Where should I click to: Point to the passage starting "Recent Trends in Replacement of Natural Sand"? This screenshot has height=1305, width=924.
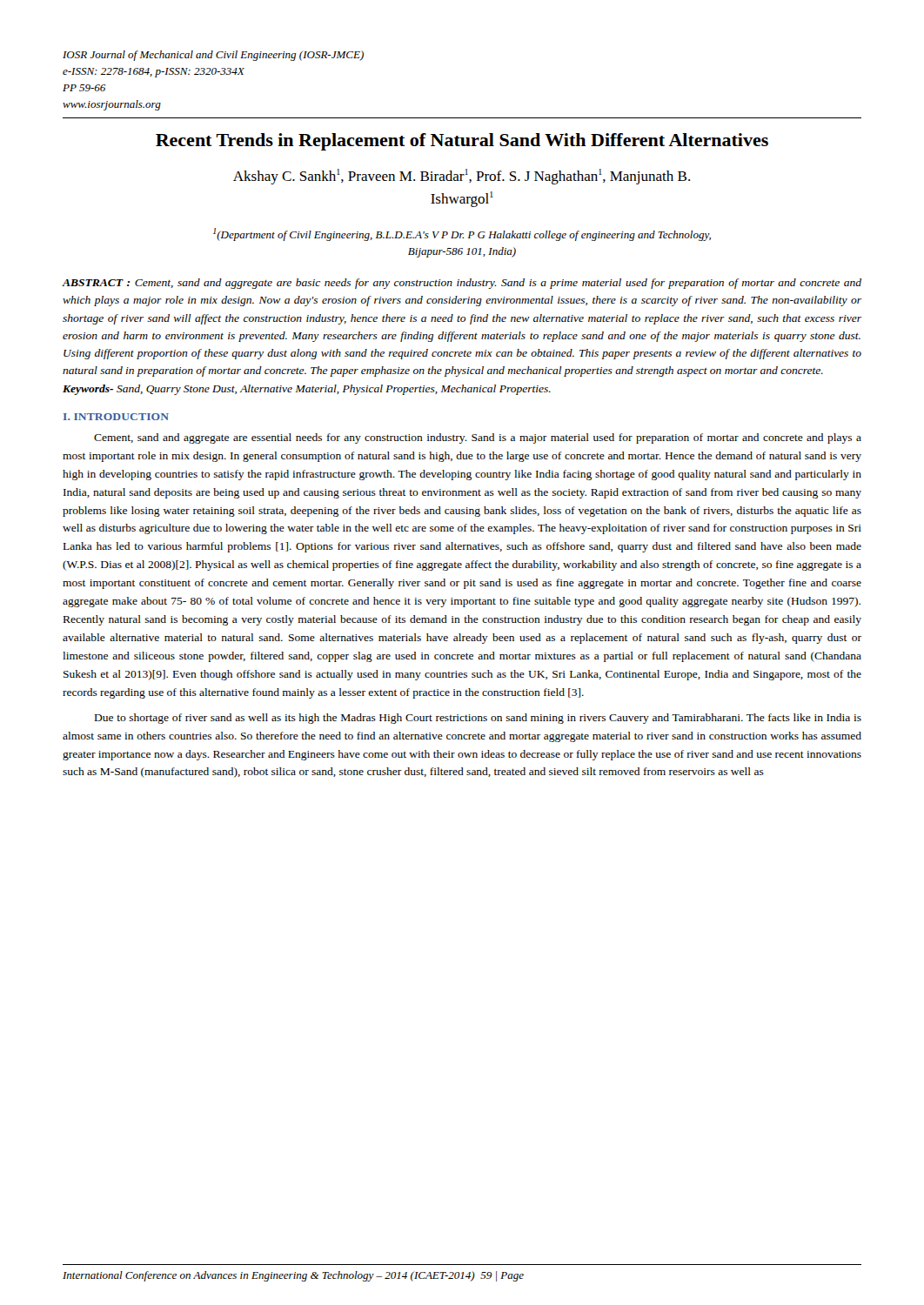pyautogui.click(x=462, y=140)
